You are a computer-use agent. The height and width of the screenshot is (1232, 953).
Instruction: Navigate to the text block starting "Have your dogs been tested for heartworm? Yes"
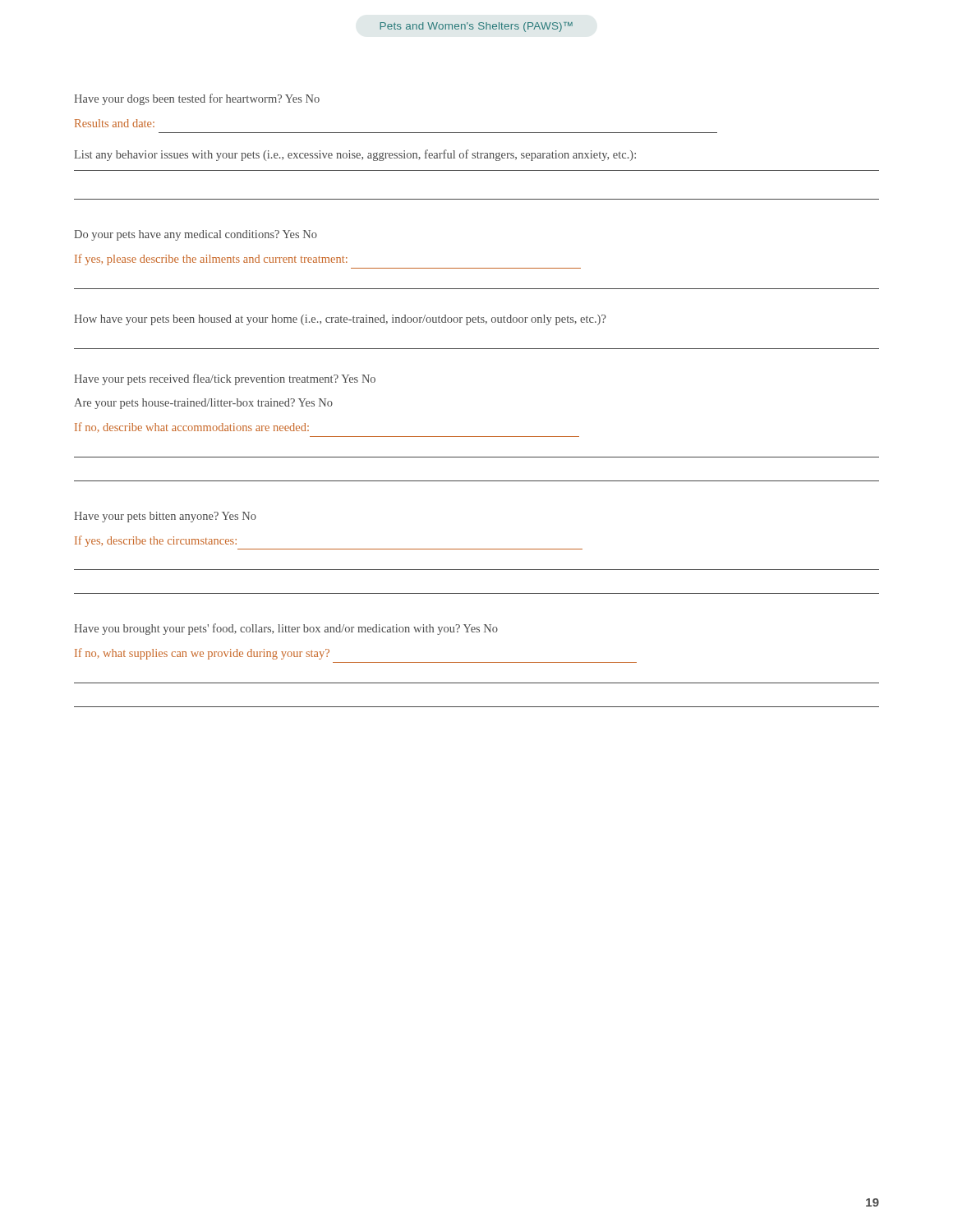click(197, 99)
